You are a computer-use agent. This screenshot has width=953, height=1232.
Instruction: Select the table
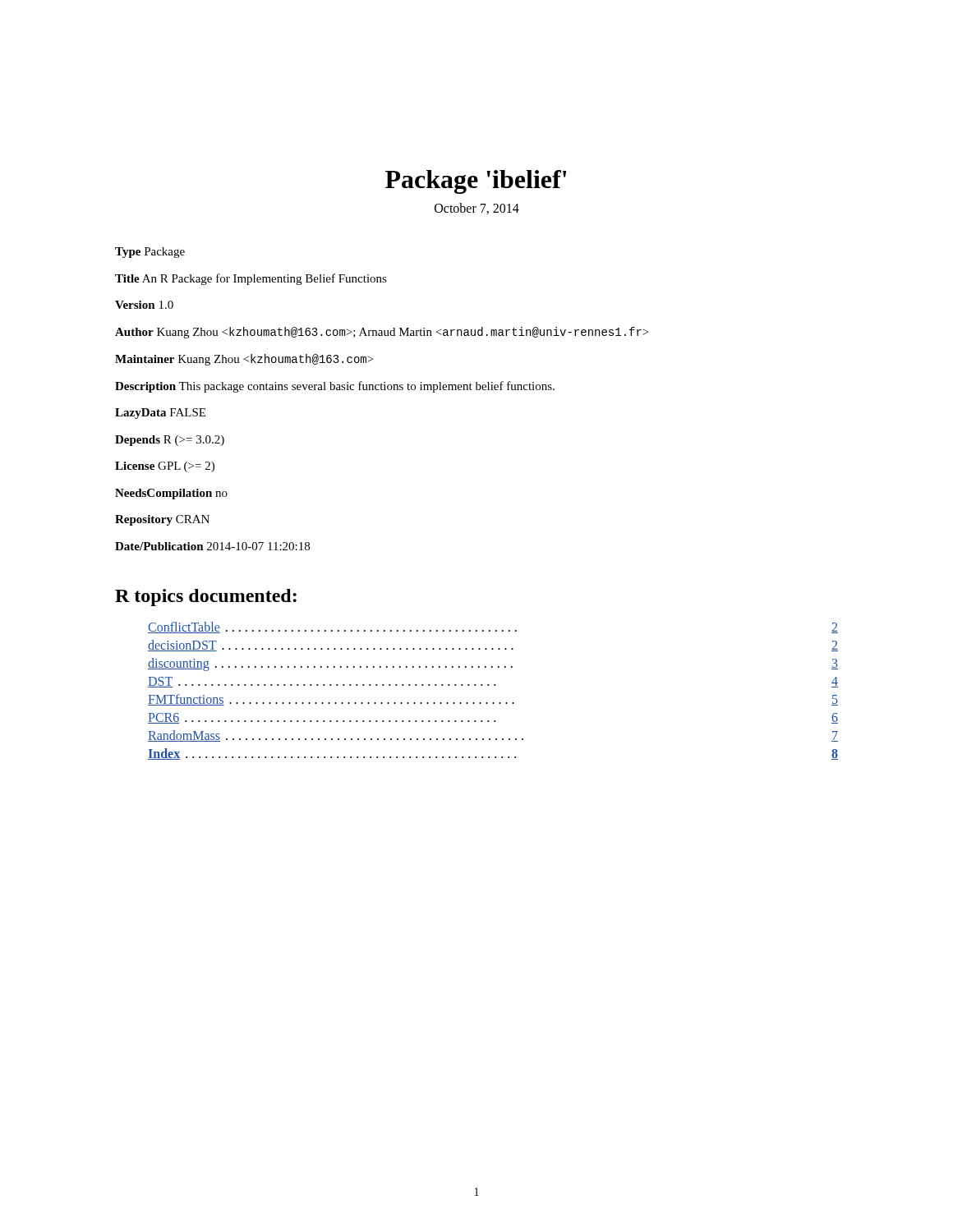493,691
